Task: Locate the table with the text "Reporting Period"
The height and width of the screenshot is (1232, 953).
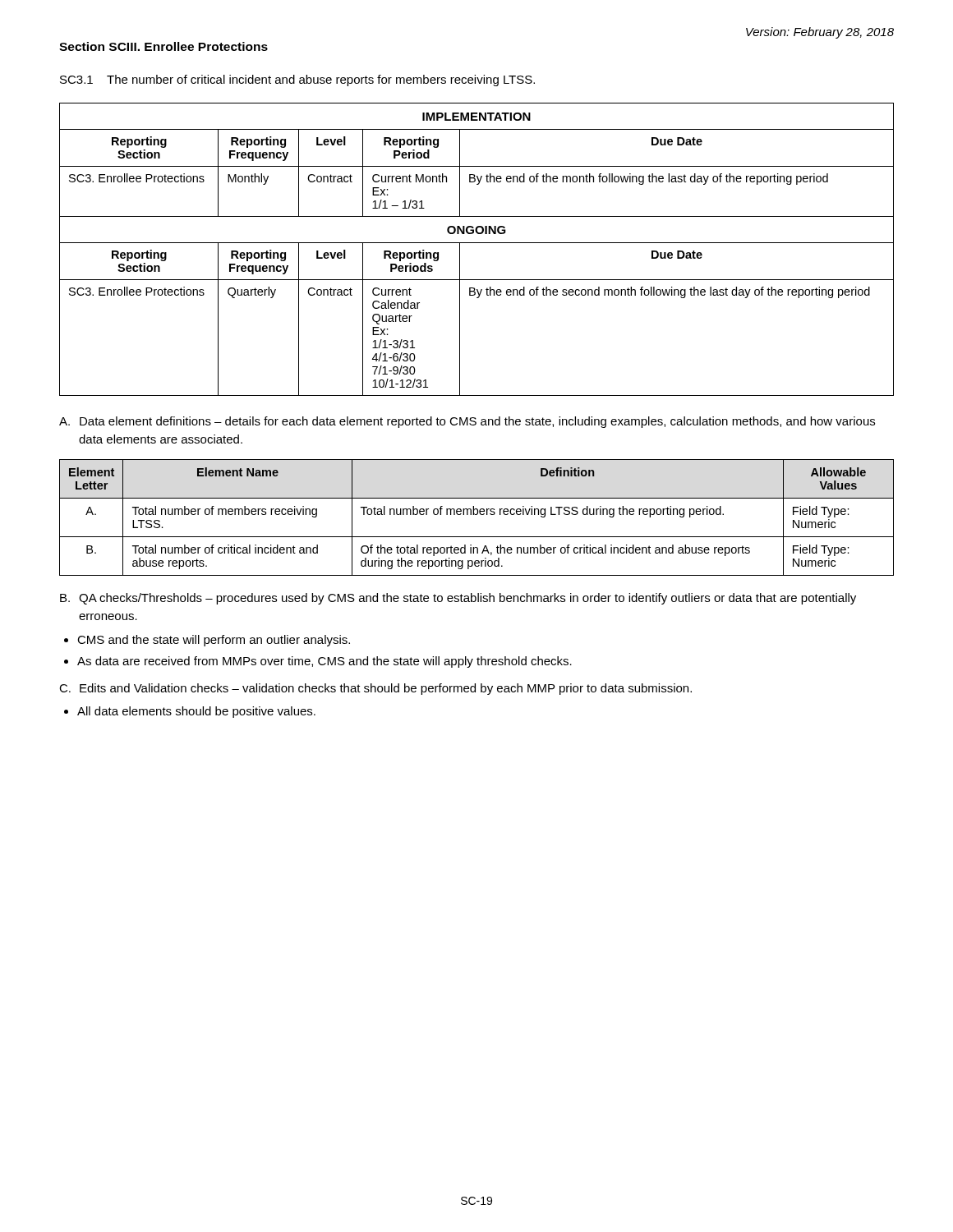Action: (x=476, y=249)
